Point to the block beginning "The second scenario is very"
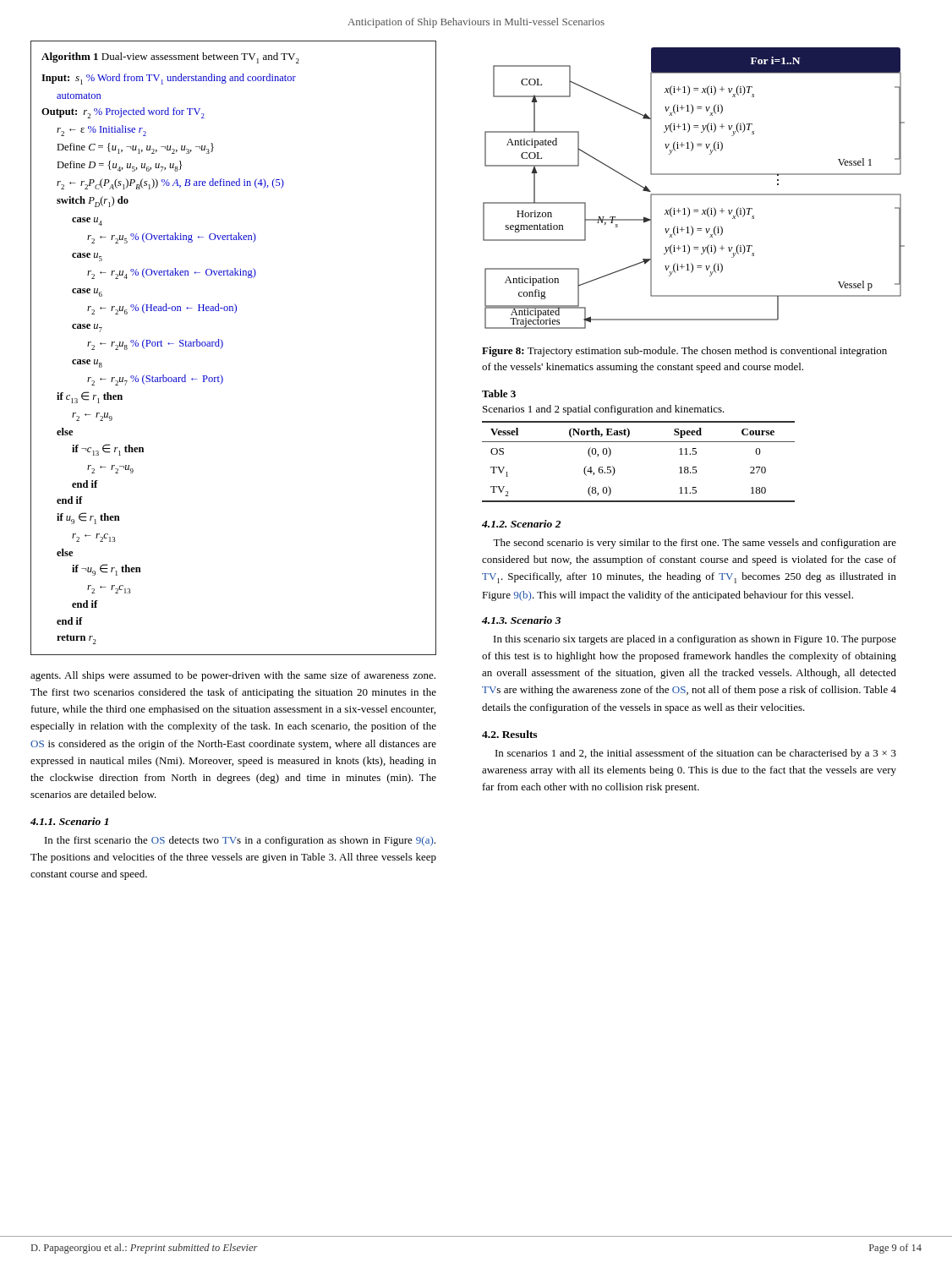 689,568
